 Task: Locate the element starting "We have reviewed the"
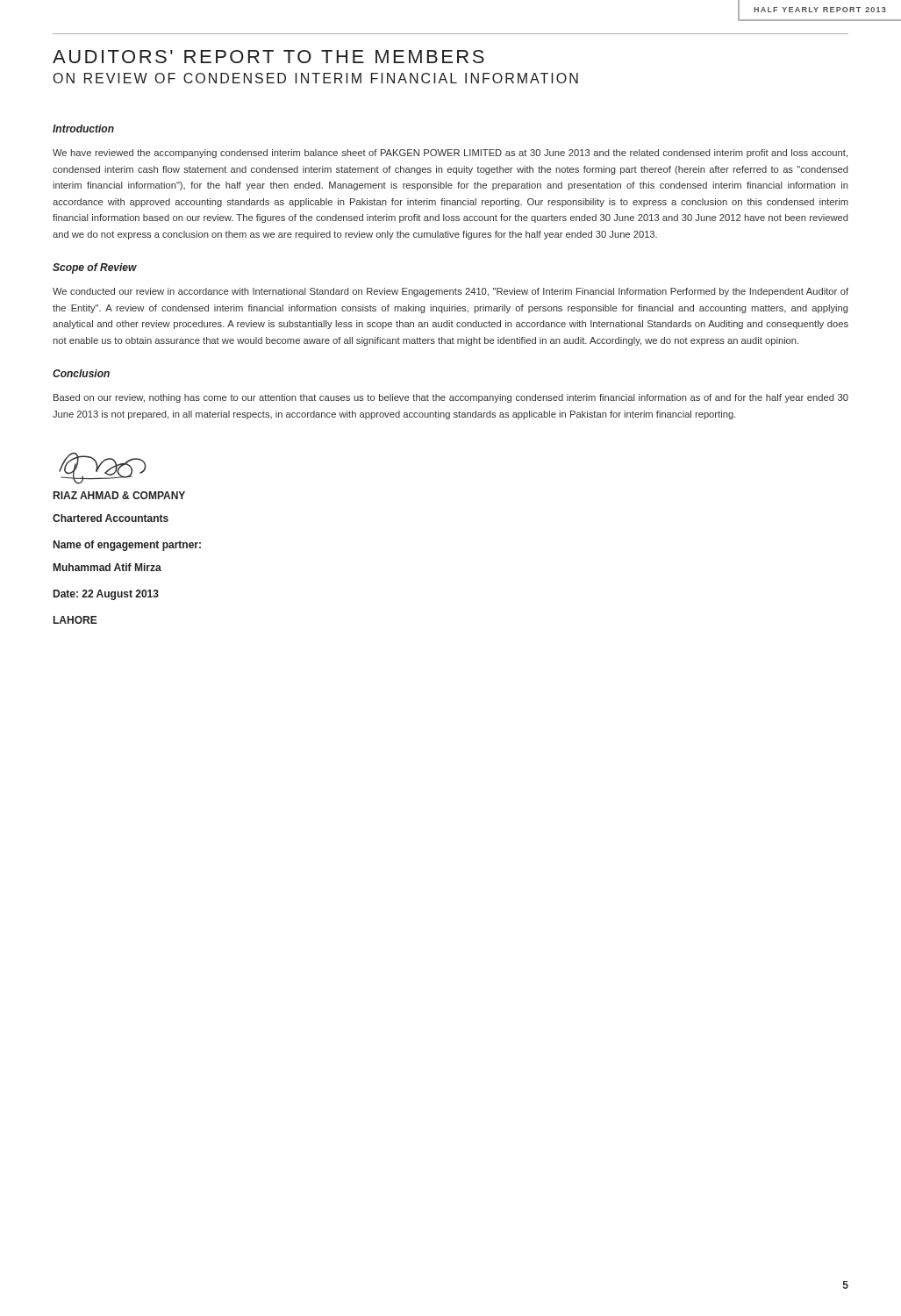coord(450,194)
